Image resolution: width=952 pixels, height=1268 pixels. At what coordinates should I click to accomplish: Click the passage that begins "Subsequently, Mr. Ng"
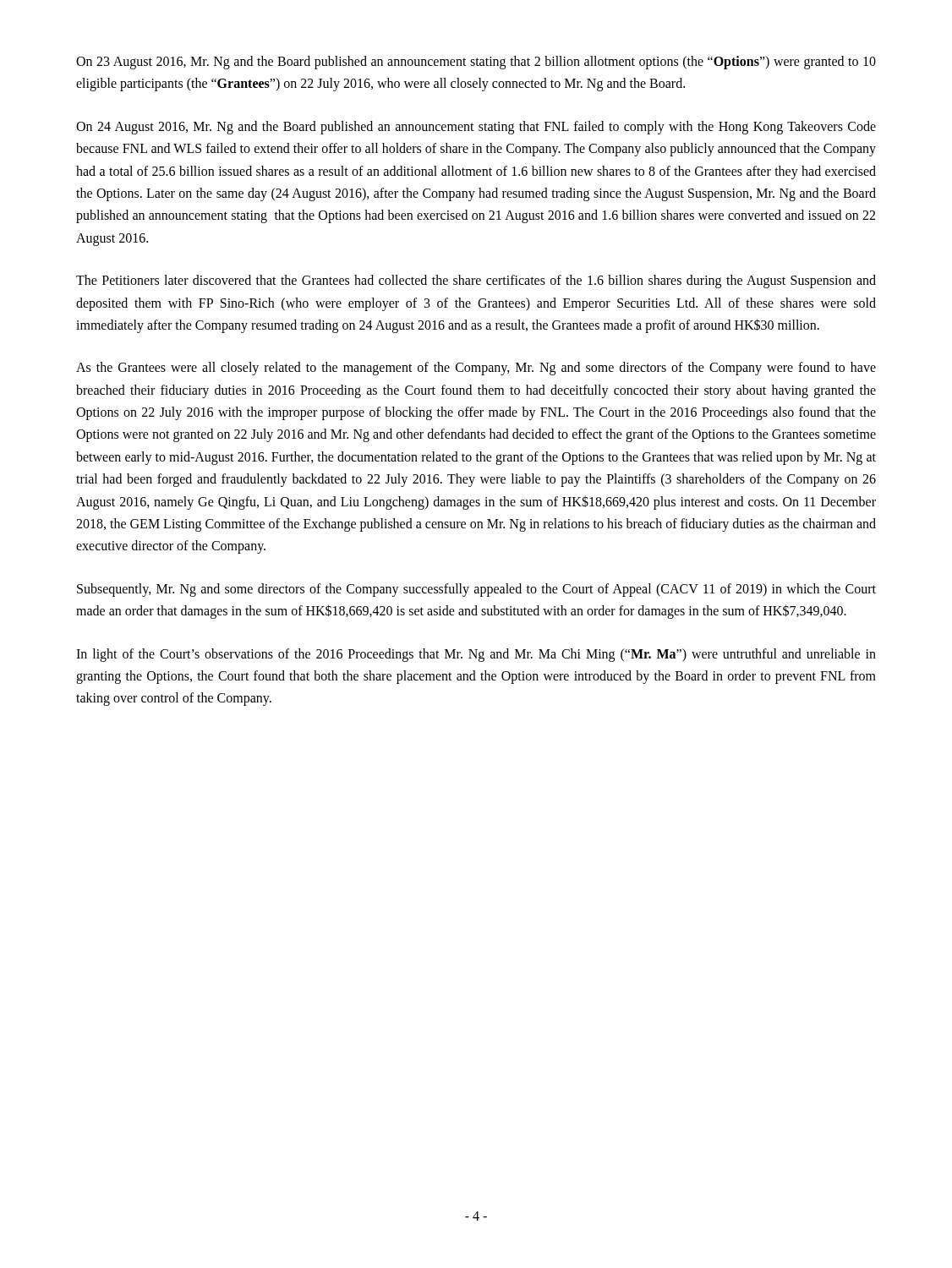click(476, 600)
